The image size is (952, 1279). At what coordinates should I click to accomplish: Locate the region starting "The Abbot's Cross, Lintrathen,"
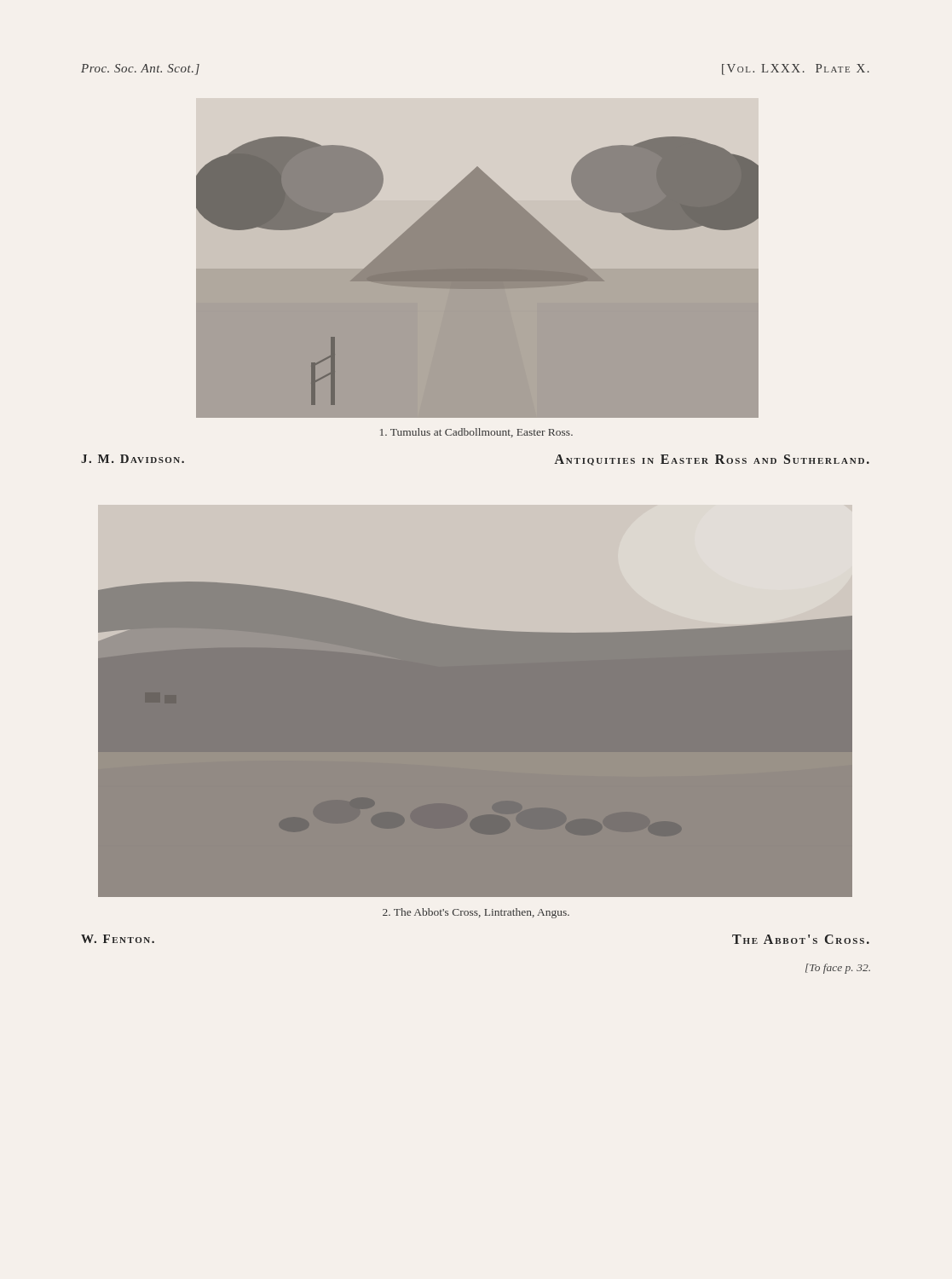(476, 912)
